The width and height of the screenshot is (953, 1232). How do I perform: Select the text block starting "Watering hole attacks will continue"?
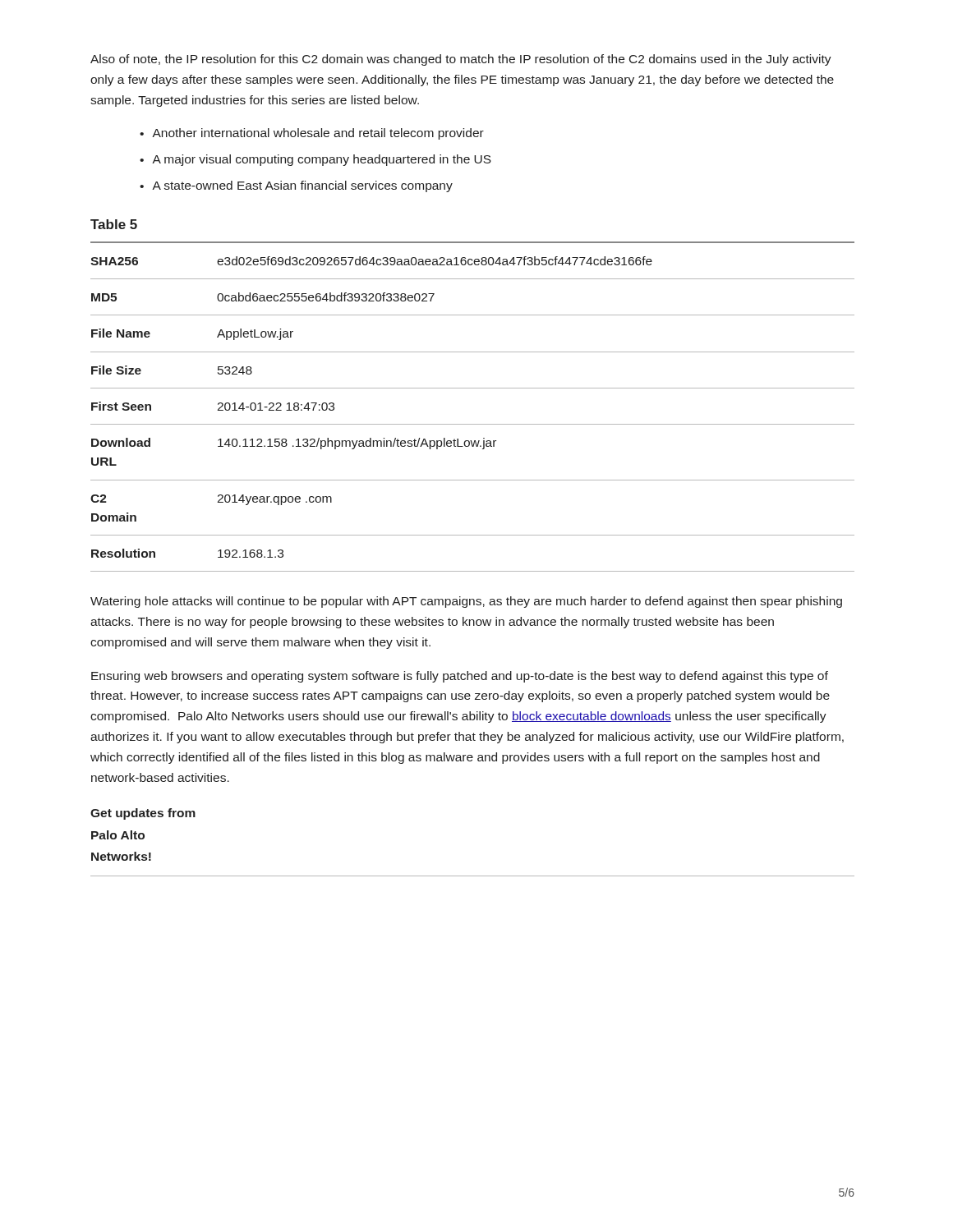point(467,621)
